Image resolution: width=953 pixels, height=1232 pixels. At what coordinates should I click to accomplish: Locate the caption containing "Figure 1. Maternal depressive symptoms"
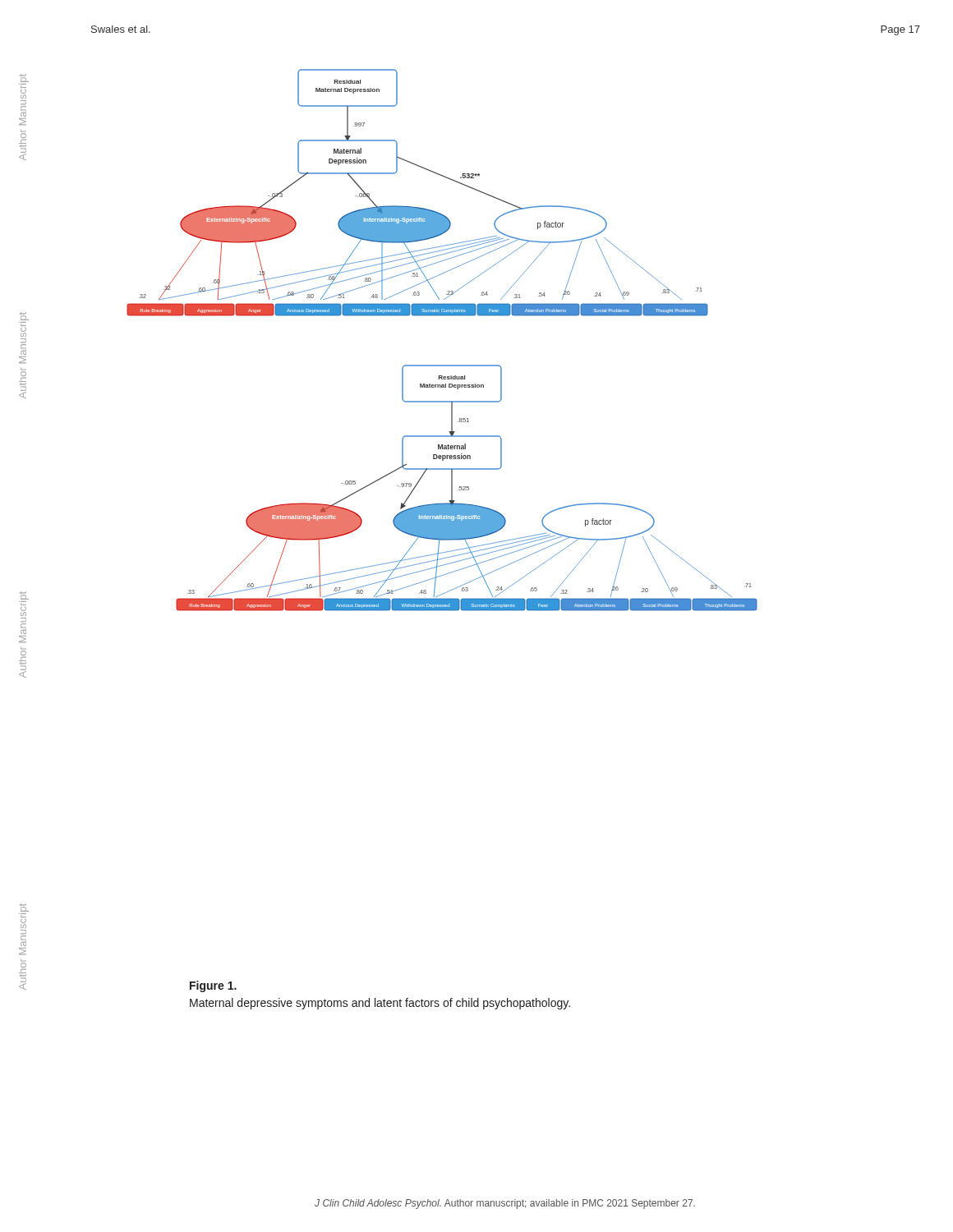380,994
